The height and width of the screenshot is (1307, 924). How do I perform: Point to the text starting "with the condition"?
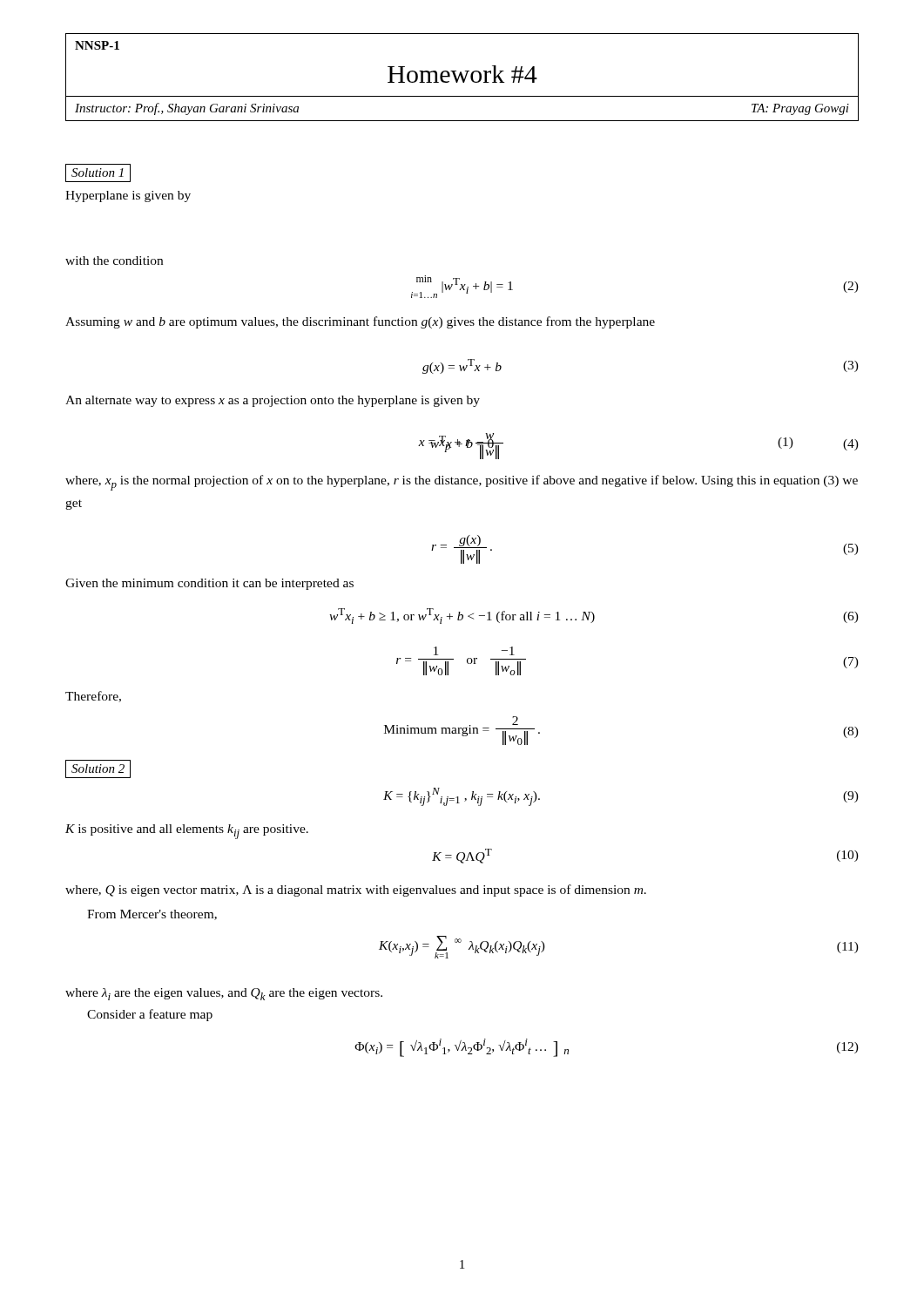tap(114, 260)
